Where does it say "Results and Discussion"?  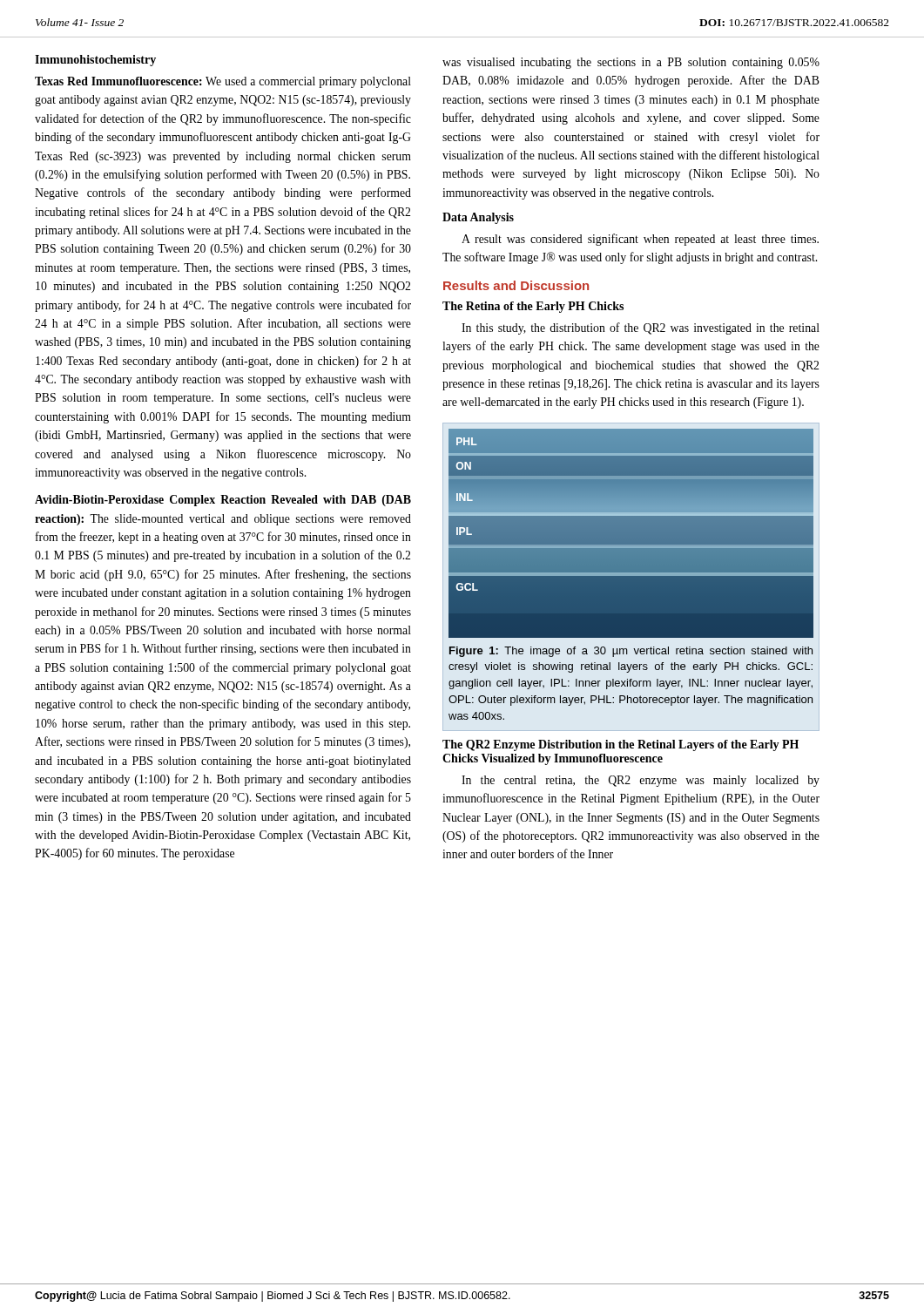(516, 285)
